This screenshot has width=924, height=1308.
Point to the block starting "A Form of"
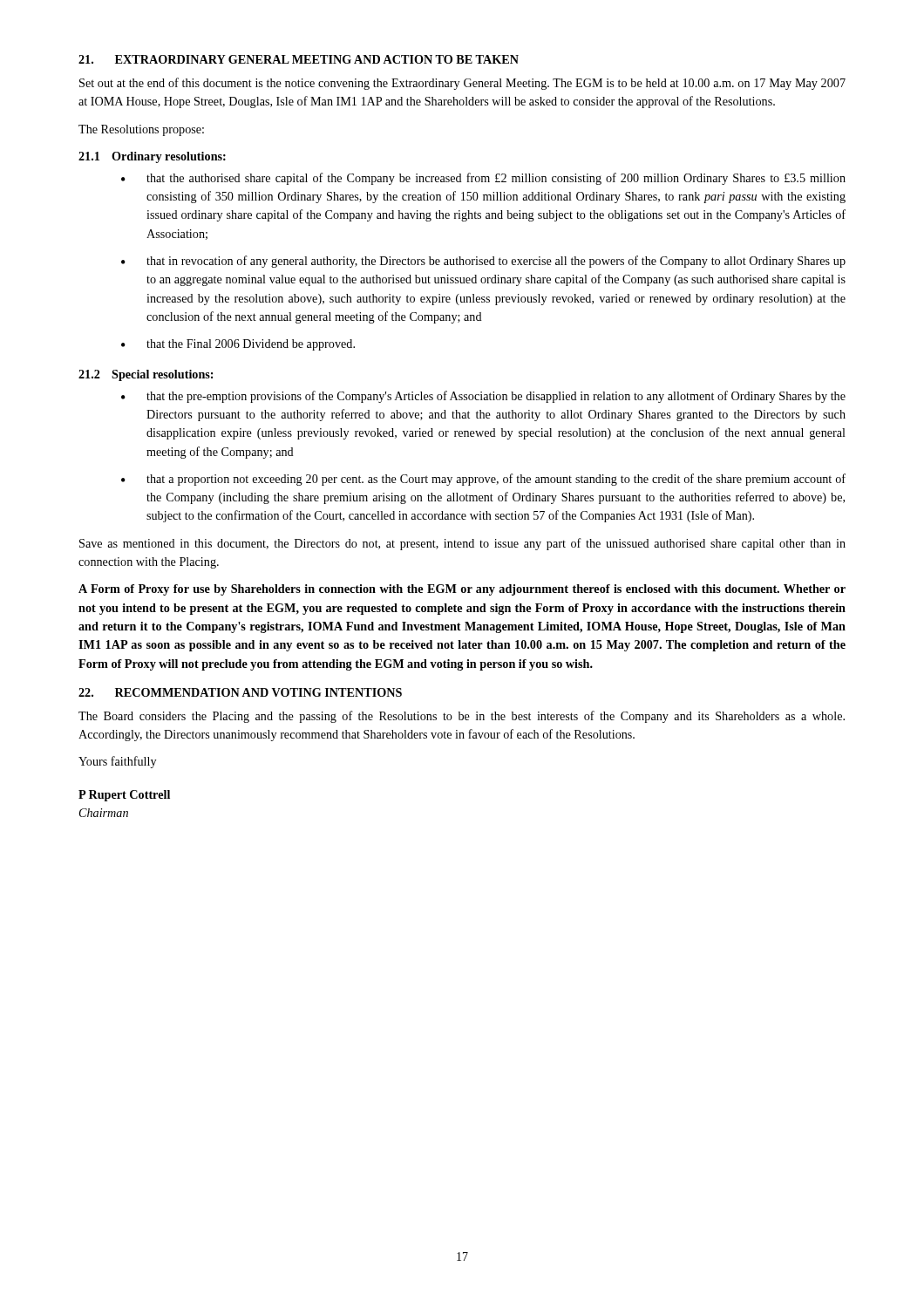pyautogui.click(x=462, y=627)
